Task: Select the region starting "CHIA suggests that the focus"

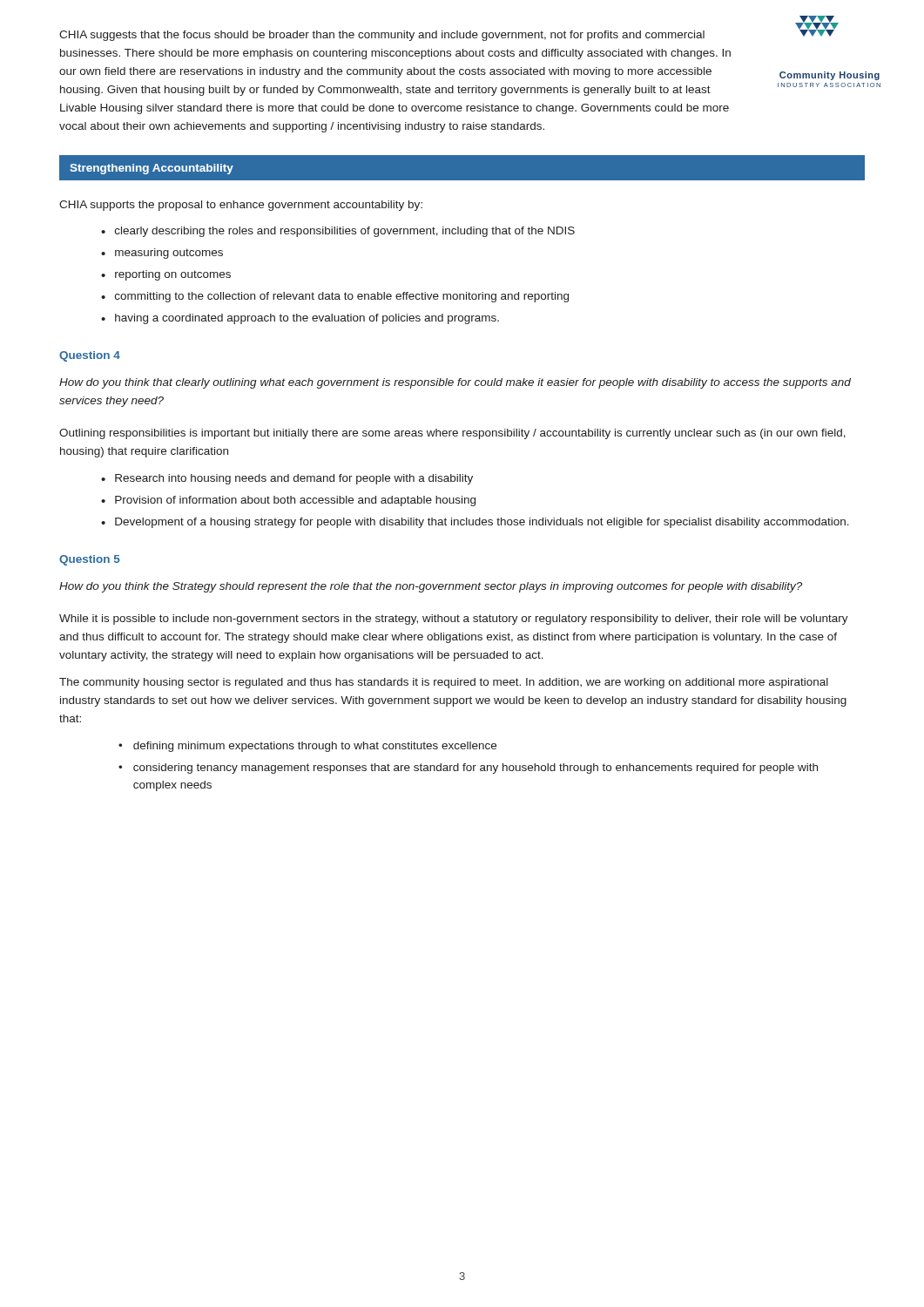Action: tap(395, 80)
